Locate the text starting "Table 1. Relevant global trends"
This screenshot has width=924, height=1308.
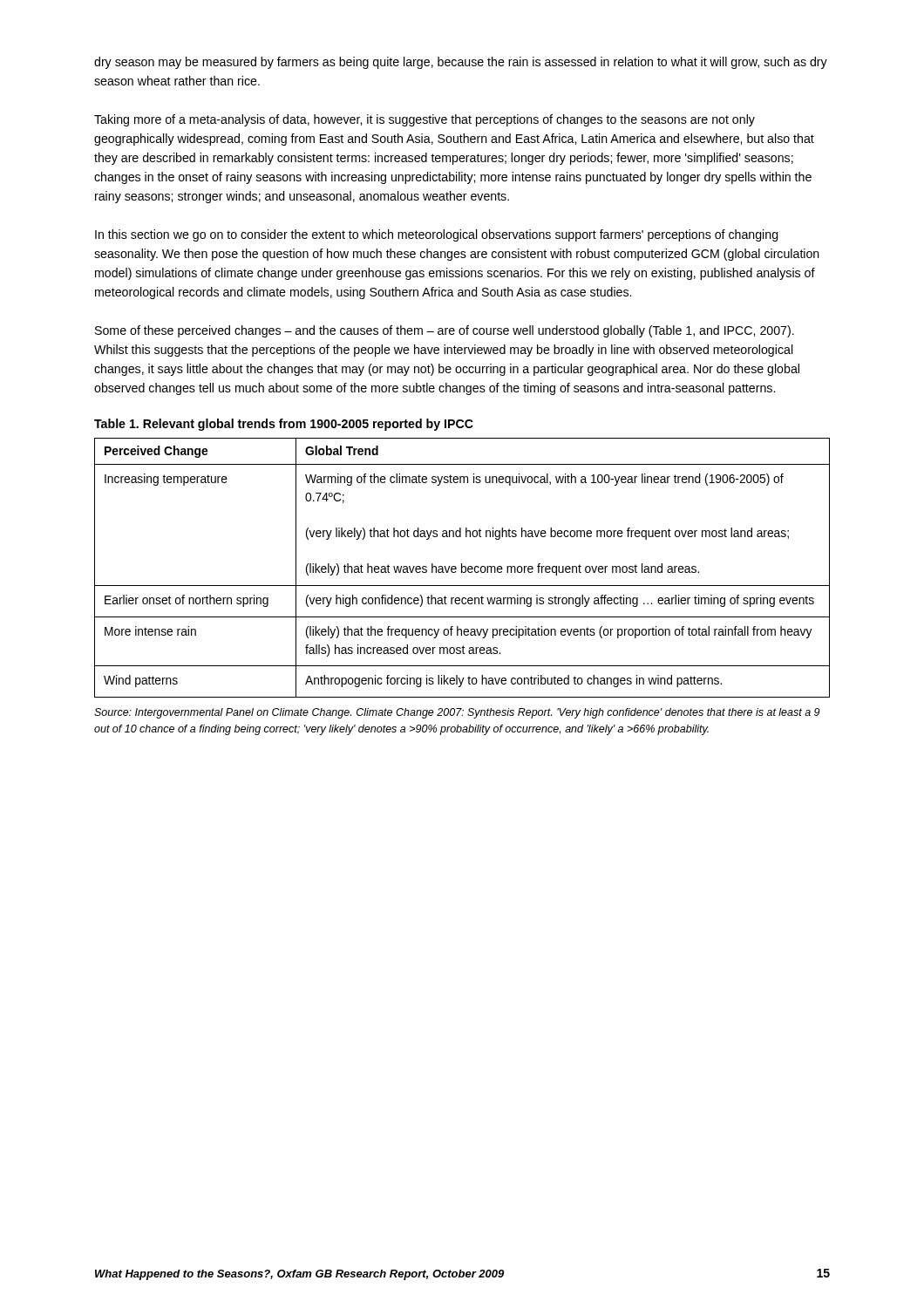coord(284,424)
